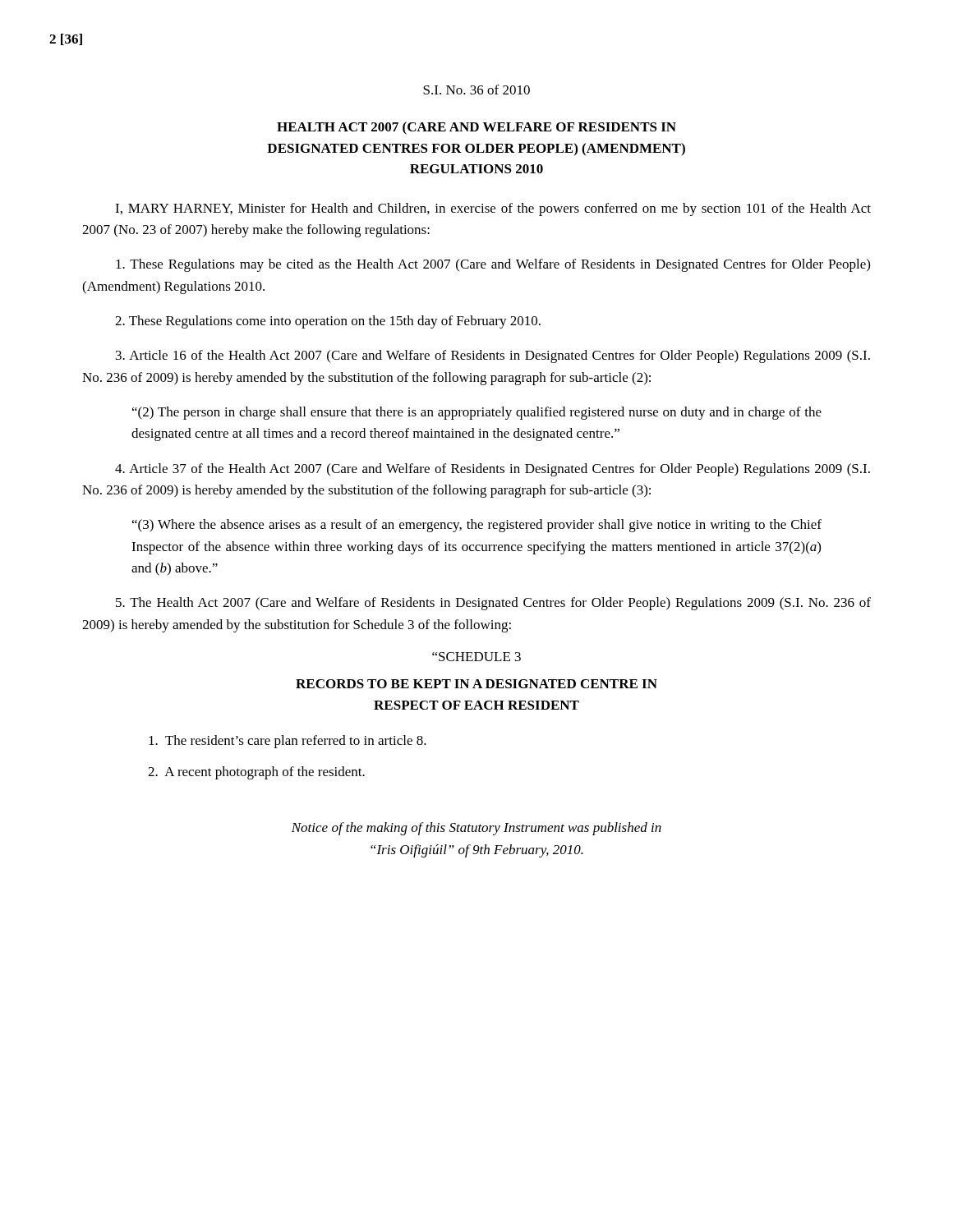Find the text block that says "“(2) The person in"

pos(476,423)
